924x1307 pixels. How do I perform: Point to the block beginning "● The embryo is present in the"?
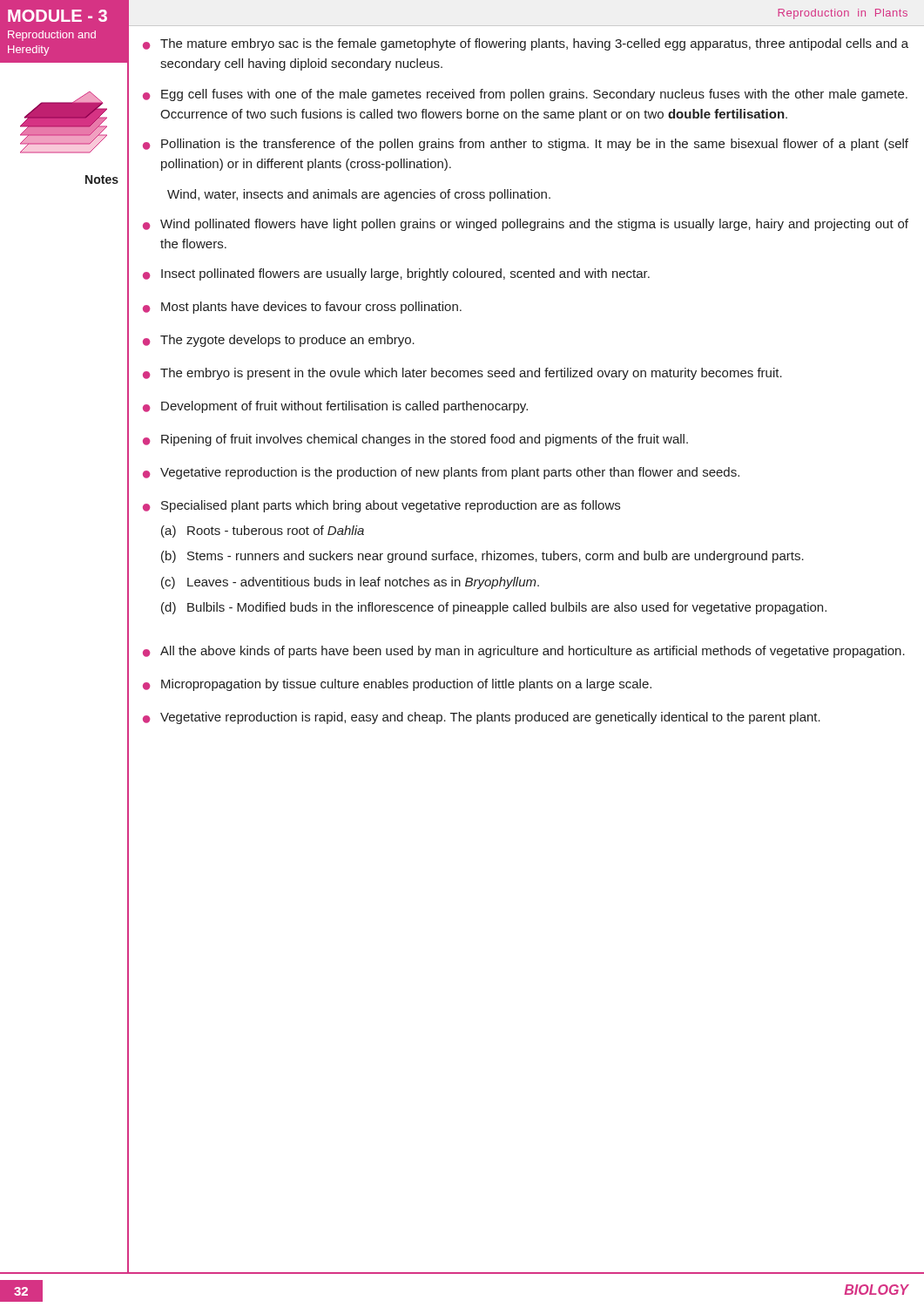pyautogui.click(x=525, y=374)
